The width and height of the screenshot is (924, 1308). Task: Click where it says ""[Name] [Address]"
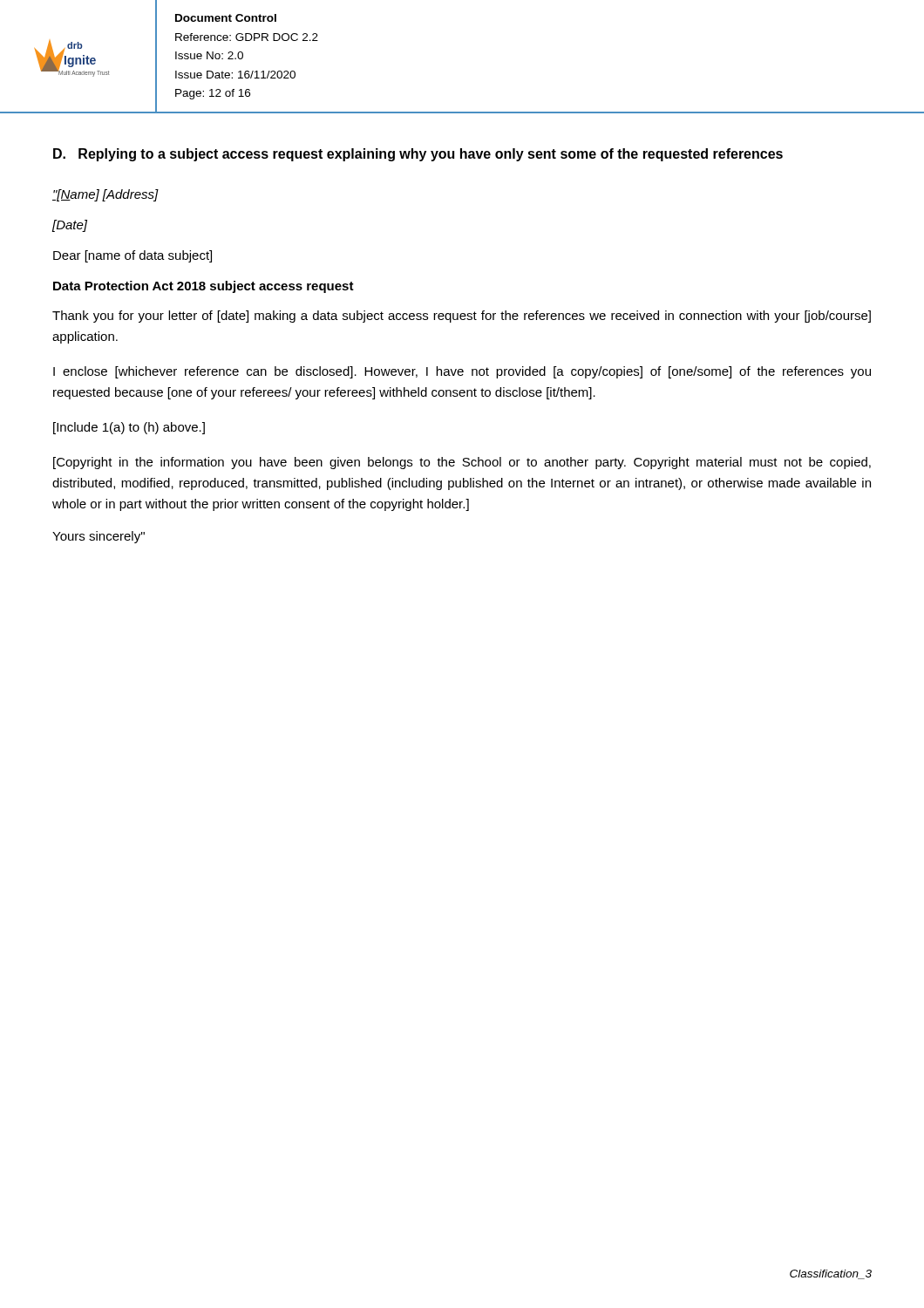coord(105,195)
